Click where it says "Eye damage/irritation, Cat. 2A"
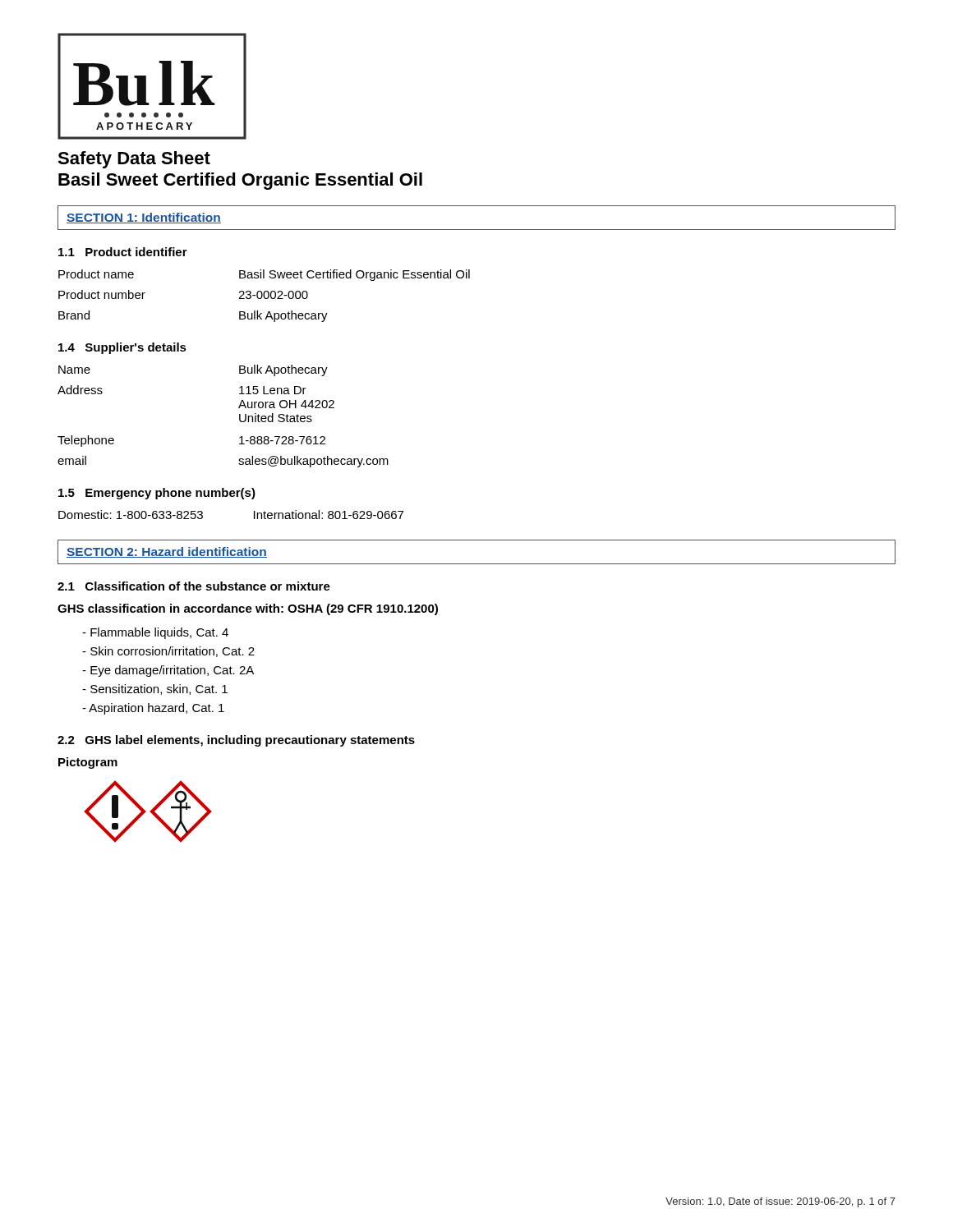953x1232 pixels. [168, 671]
